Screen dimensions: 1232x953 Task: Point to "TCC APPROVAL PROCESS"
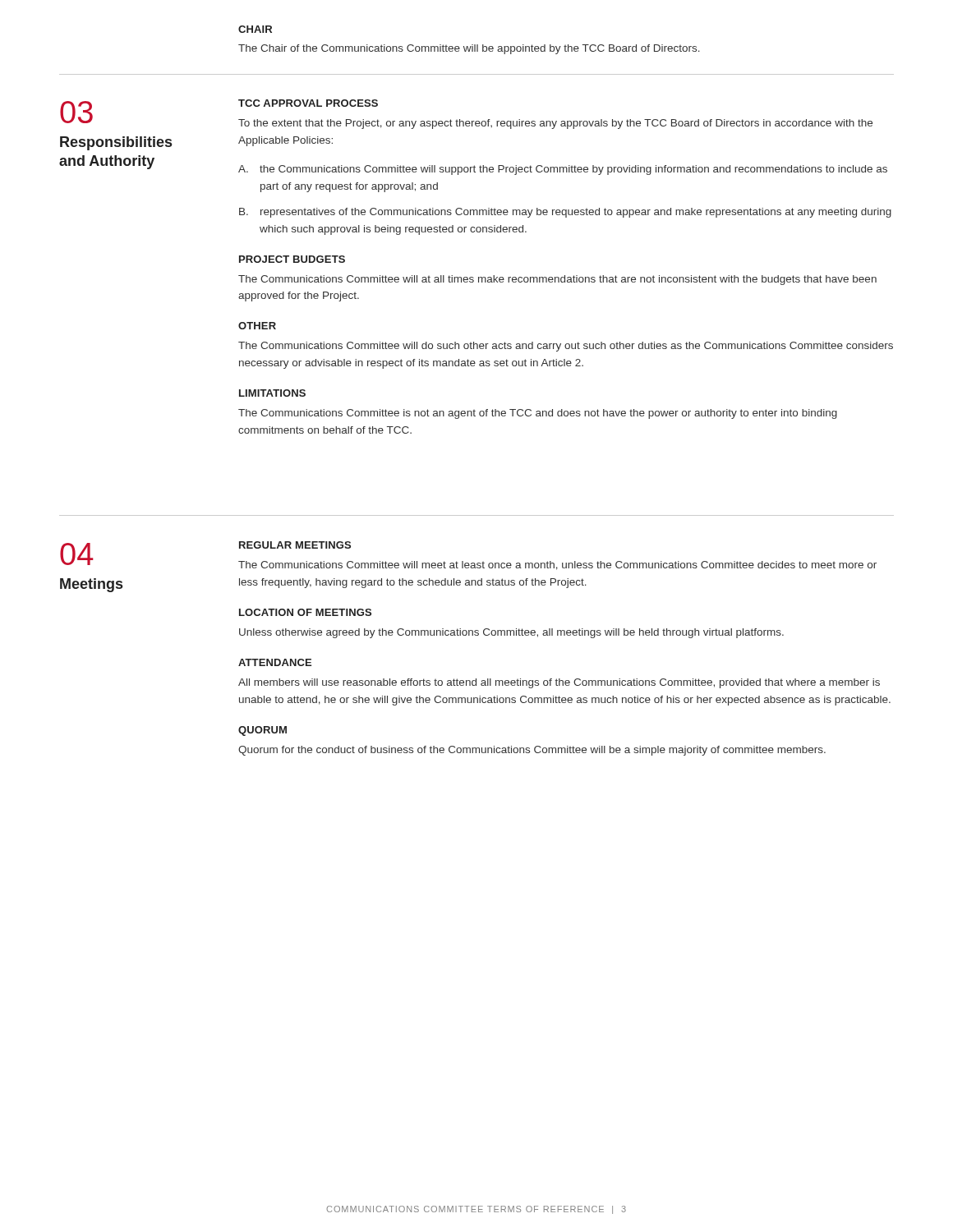pos(308,103)
